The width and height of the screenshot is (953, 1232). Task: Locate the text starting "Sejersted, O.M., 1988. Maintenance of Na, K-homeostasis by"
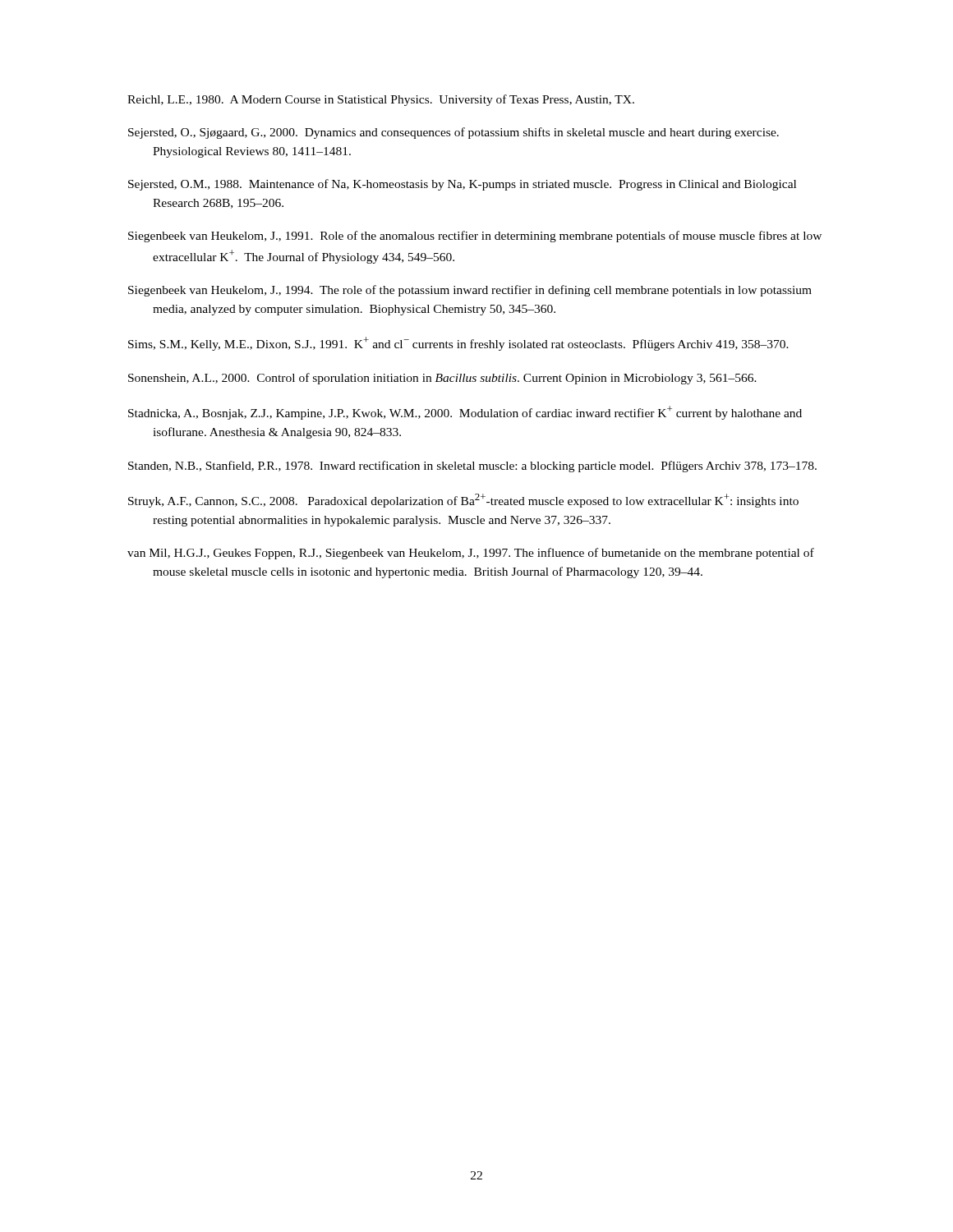462,193
